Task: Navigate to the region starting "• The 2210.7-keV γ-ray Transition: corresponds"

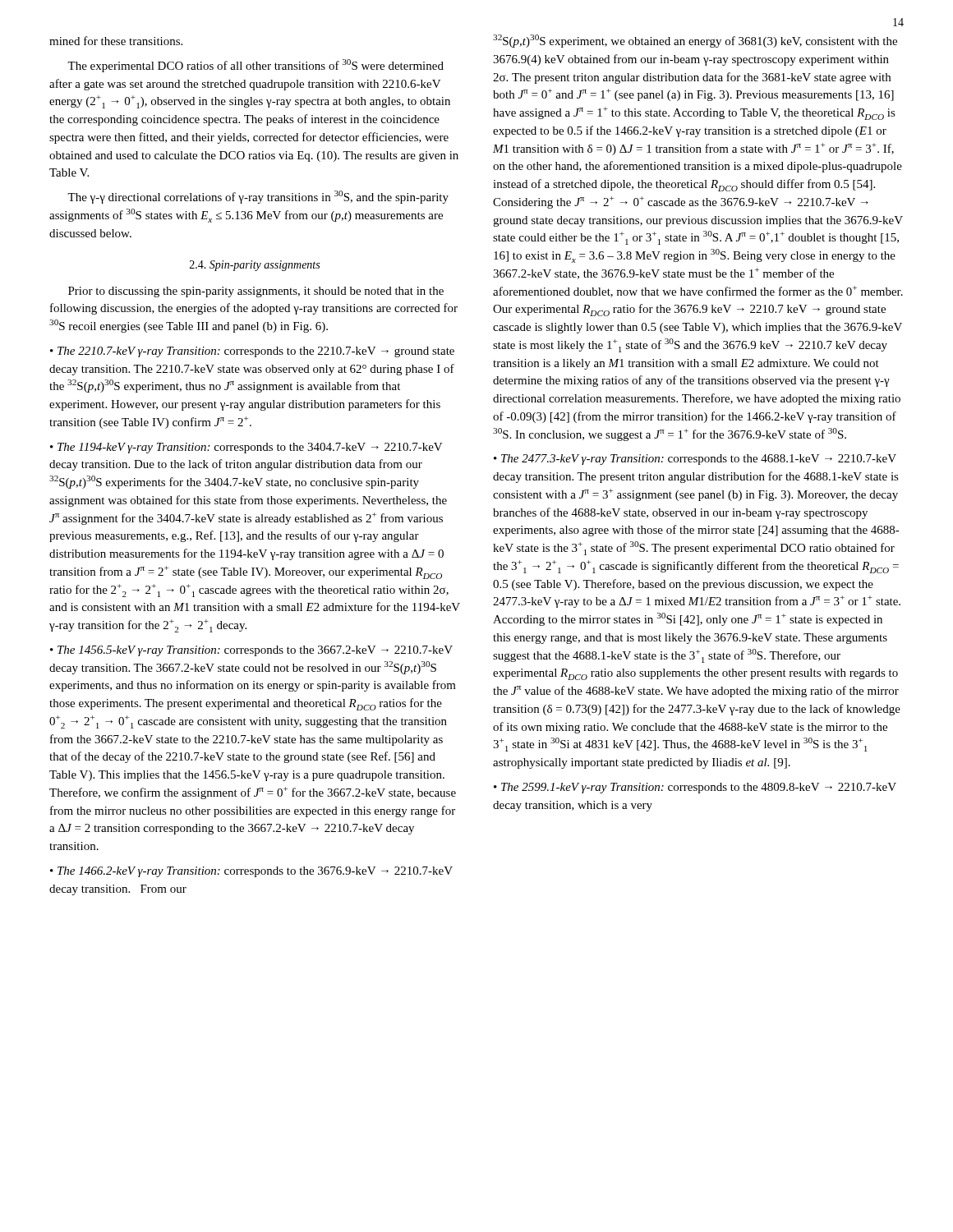Action: tap(255, 387)
